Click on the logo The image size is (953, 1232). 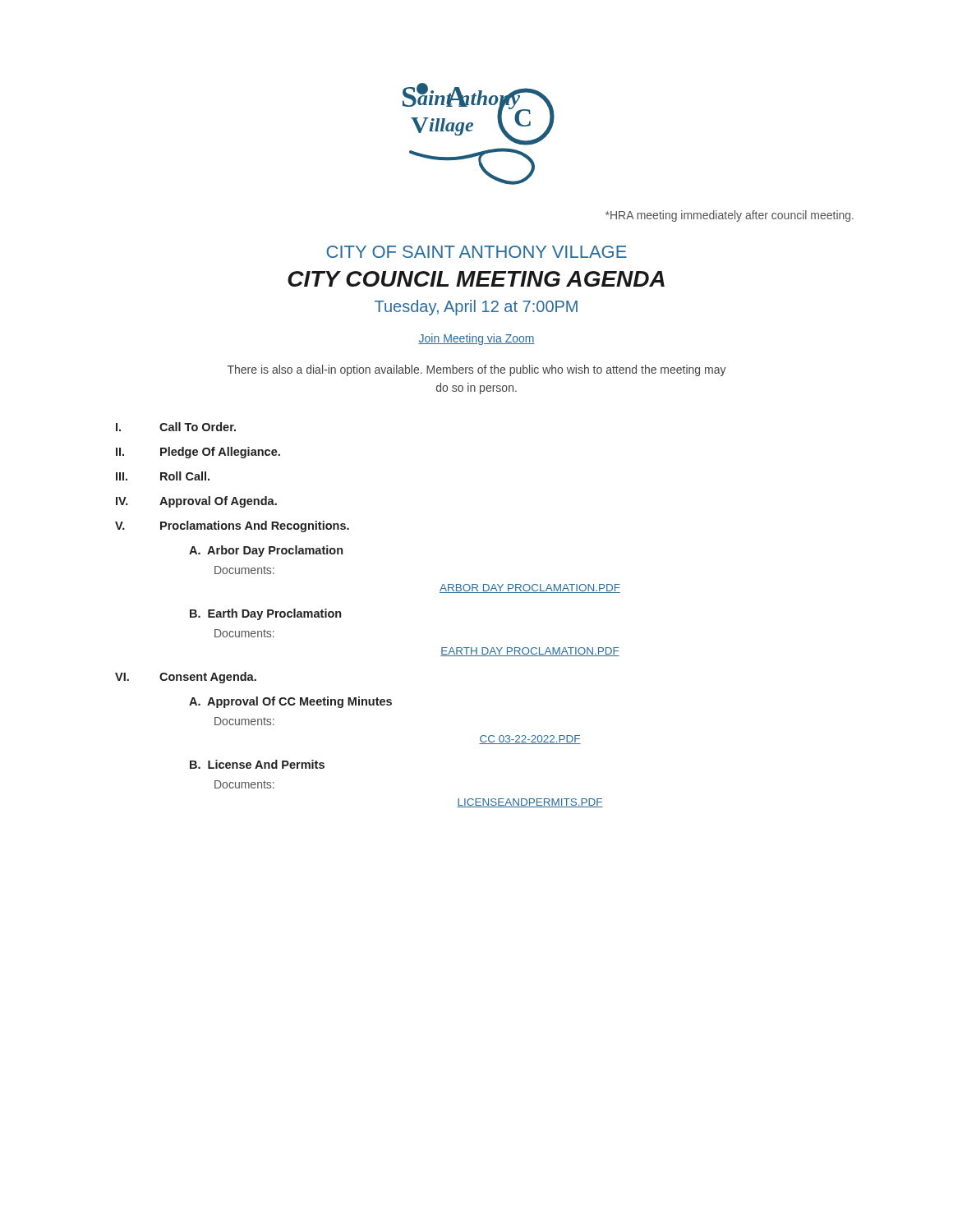coord(476,125)
